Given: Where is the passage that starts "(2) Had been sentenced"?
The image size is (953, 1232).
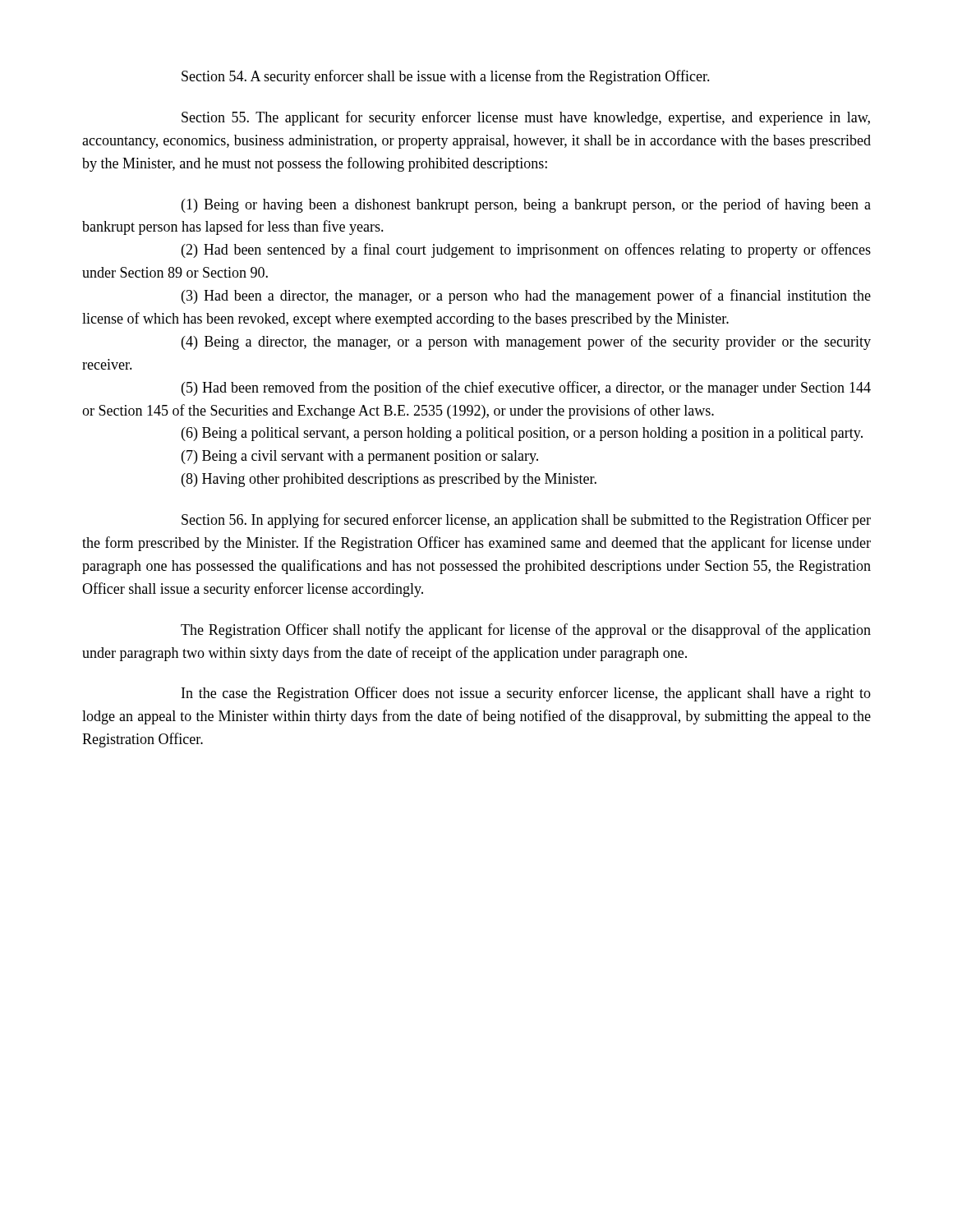Looking at the screenshot, I should pos(476,261).
